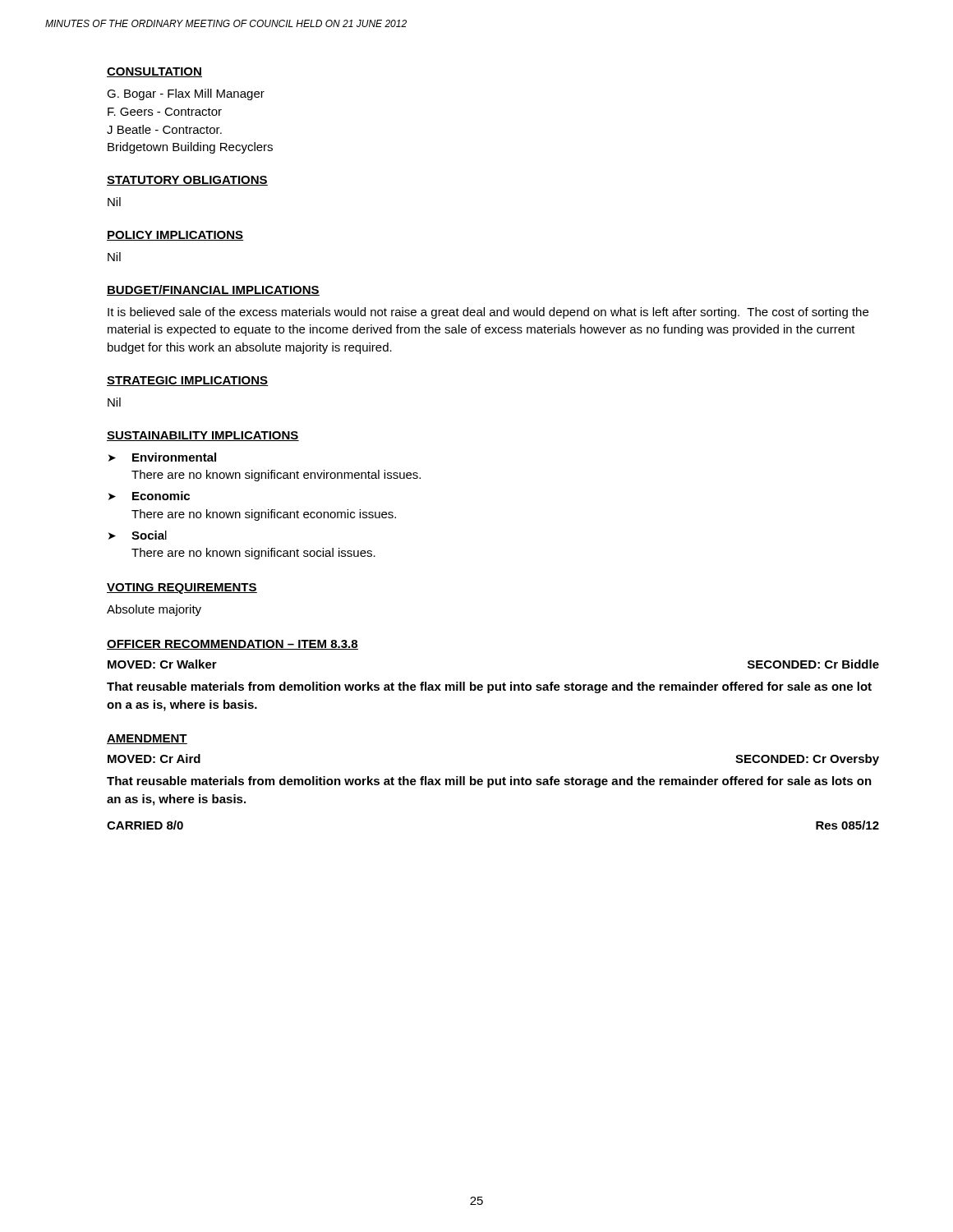This screenshot has height=1232, width=953.
Task: Click the passage that begins "➤ EnvironmentalThere are no known significant environmental"
Action: click(x=162, y=457)
